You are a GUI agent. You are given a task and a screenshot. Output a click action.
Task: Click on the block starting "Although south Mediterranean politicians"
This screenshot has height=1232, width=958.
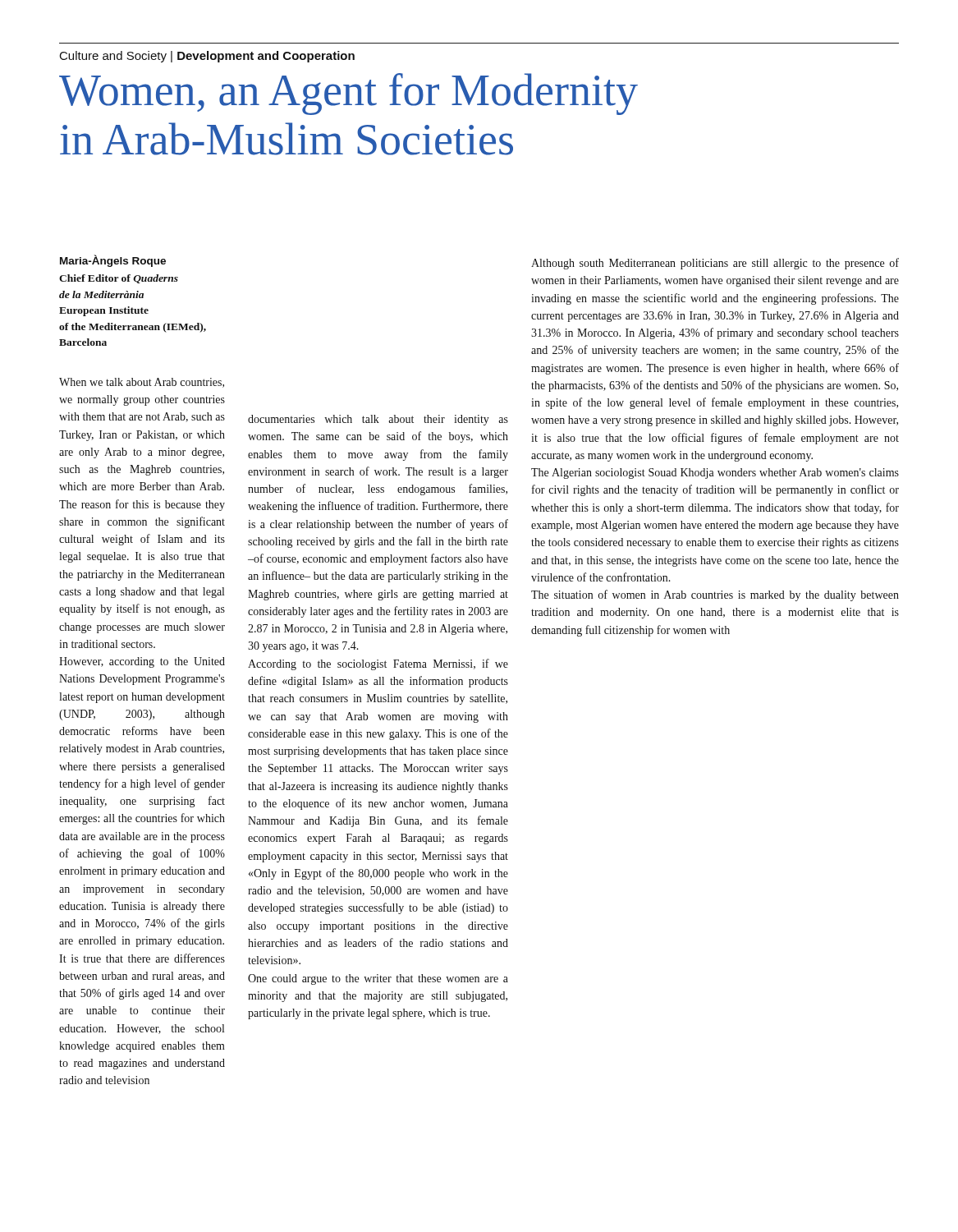[x=715, y=447]
